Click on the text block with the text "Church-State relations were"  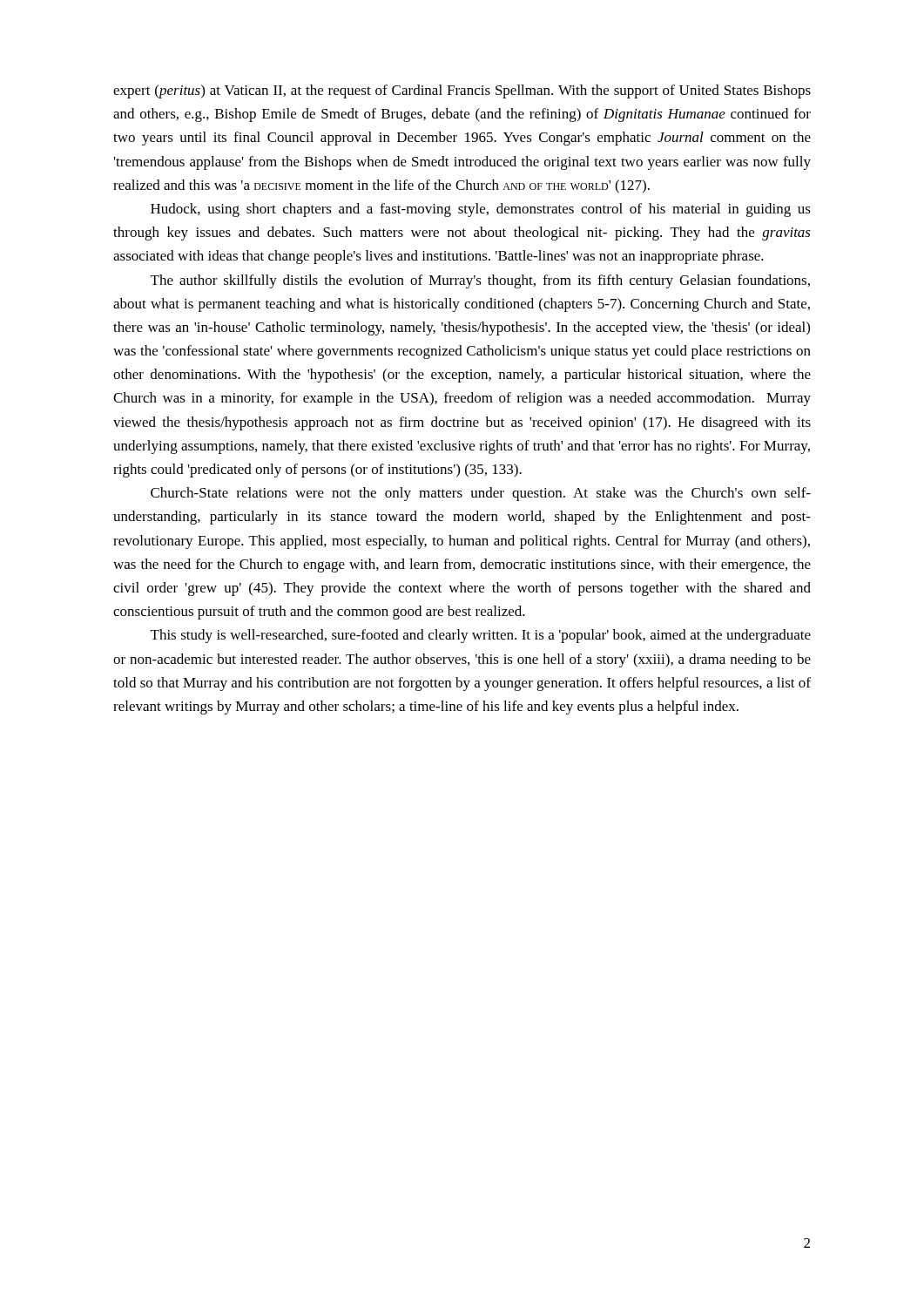462,552
